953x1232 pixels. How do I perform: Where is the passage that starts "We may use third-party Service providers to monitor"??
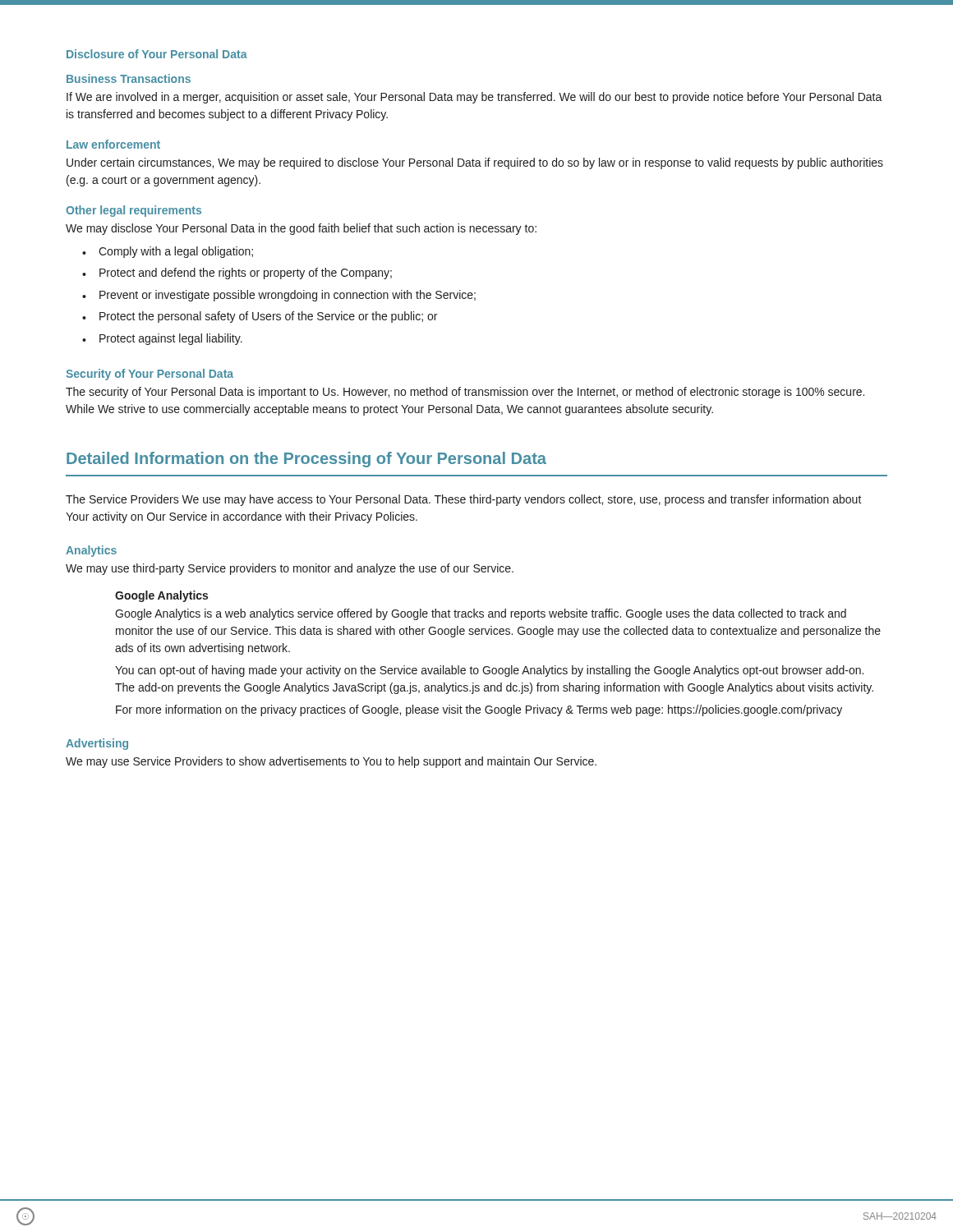290,568
